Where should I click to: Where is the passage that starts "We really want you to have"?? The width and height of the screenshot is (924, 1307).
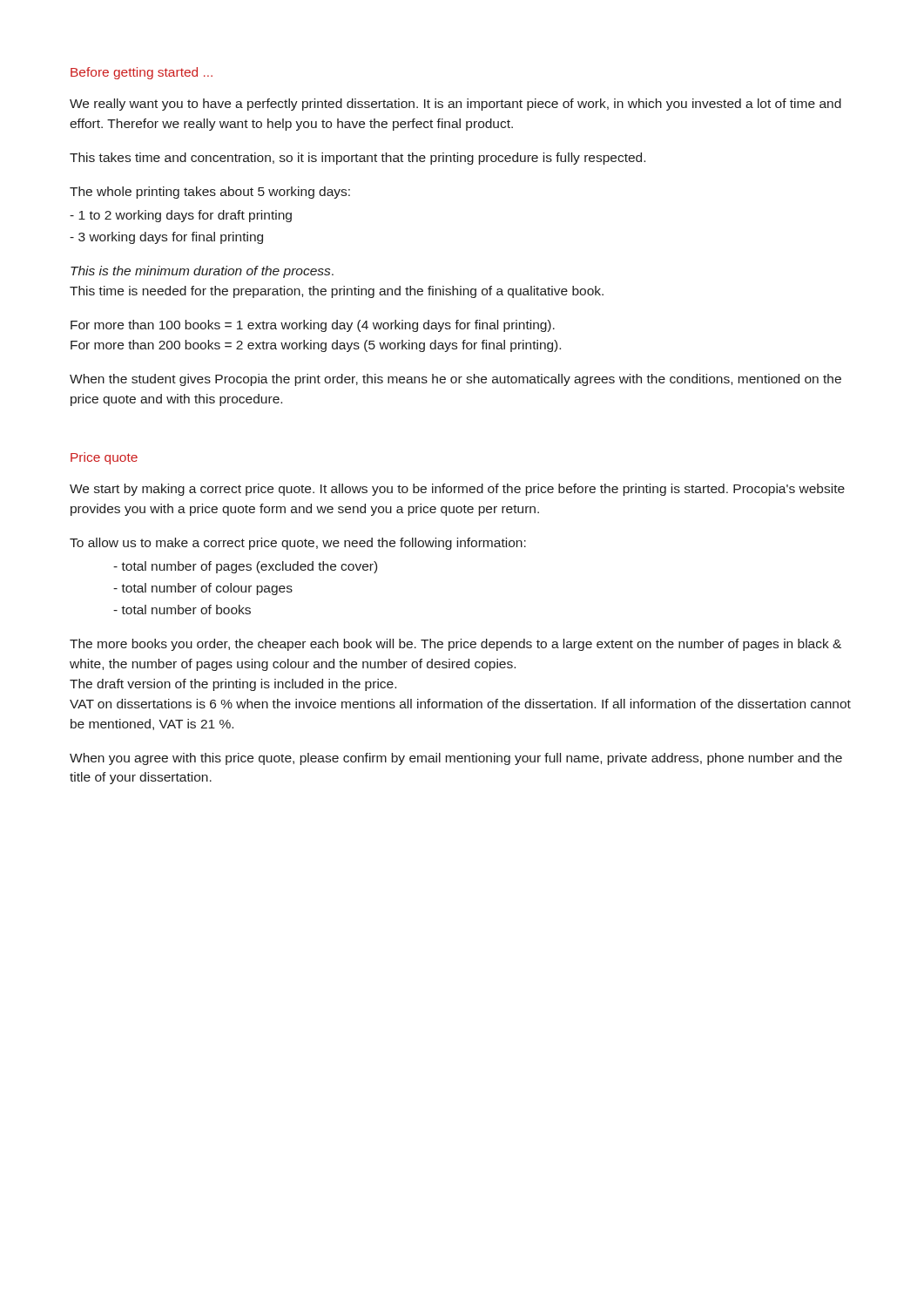(456, 114)
